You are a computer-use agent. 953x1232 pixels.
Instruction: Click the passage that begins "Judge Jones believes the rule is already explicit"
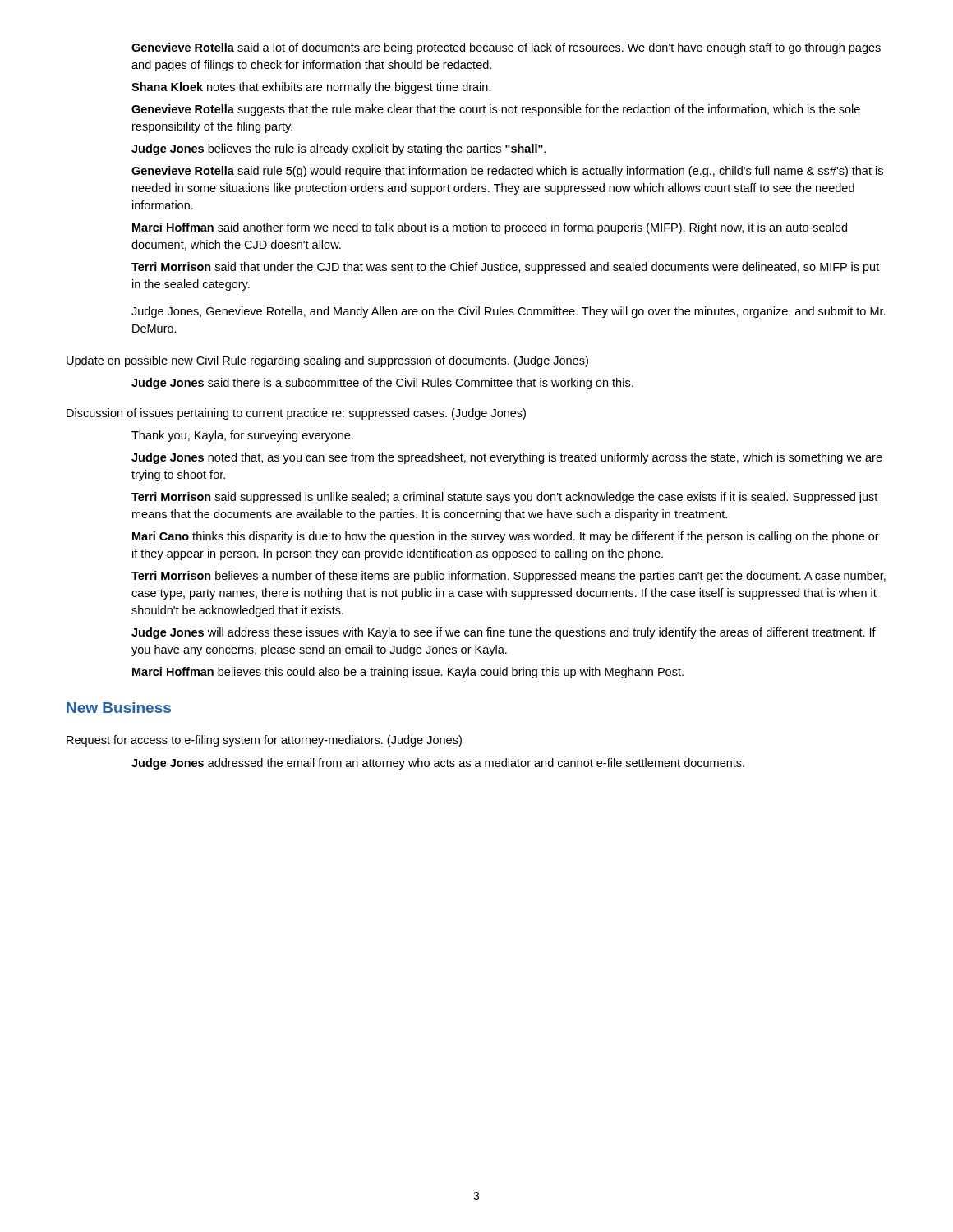point(509,149)
